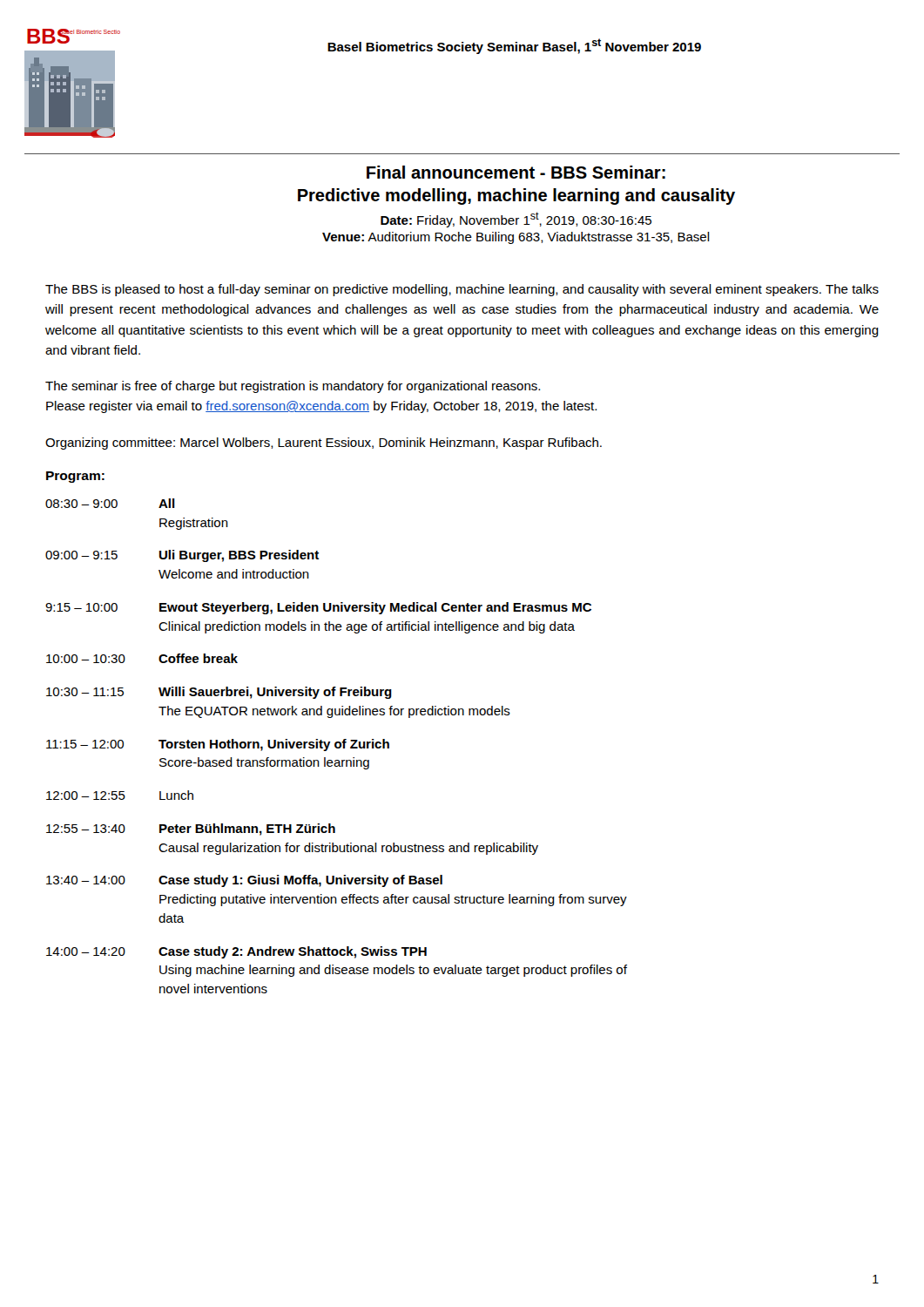
Task: Locate the block of text that opens with "14:00 – 14:20"
Action: tap(462, 977)
